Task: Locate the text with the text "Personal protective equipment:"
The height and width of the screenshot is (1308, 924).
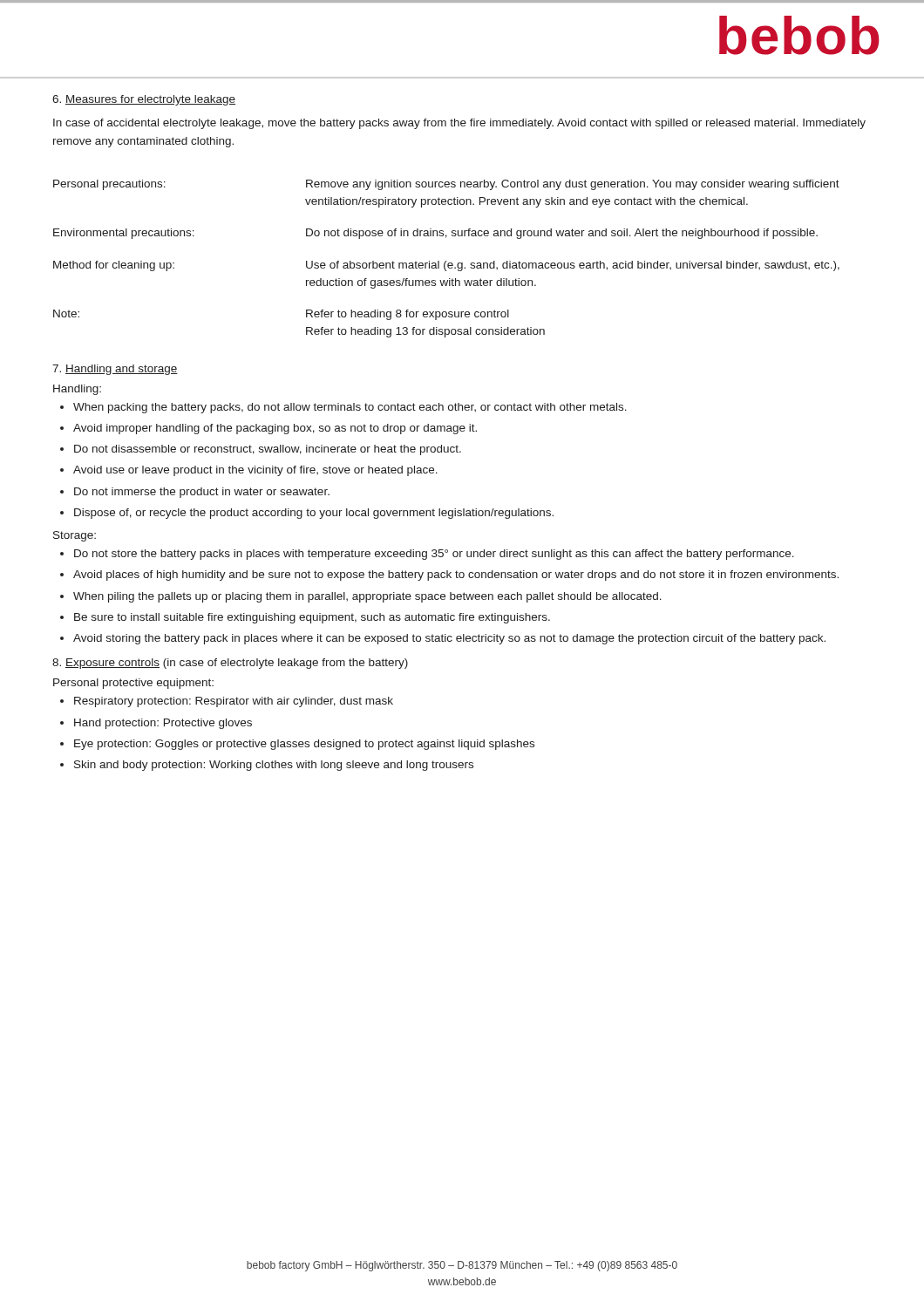Action: click(133, 683)
